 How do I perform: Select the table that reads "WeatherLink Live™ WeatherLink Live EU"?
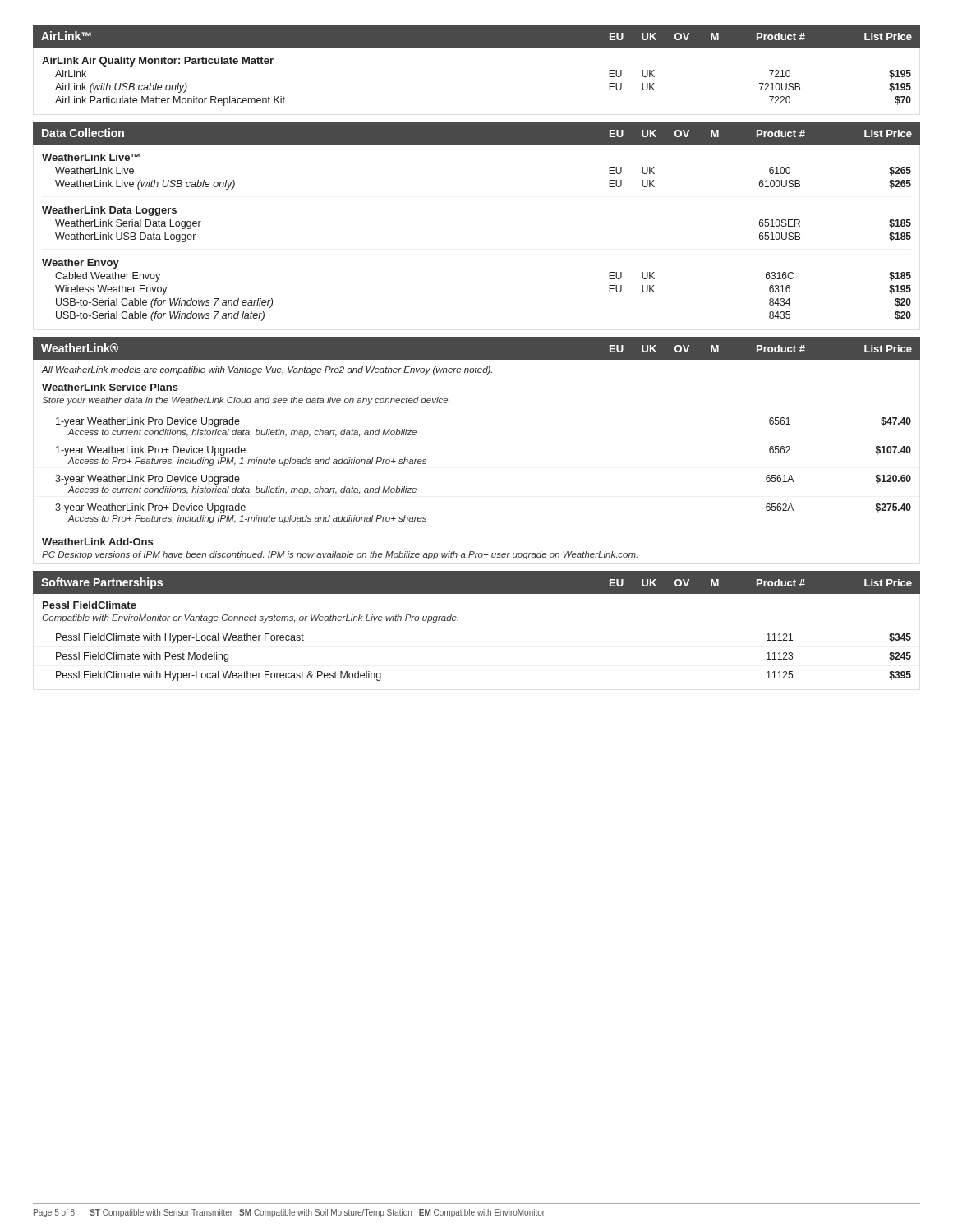(476, 237)
